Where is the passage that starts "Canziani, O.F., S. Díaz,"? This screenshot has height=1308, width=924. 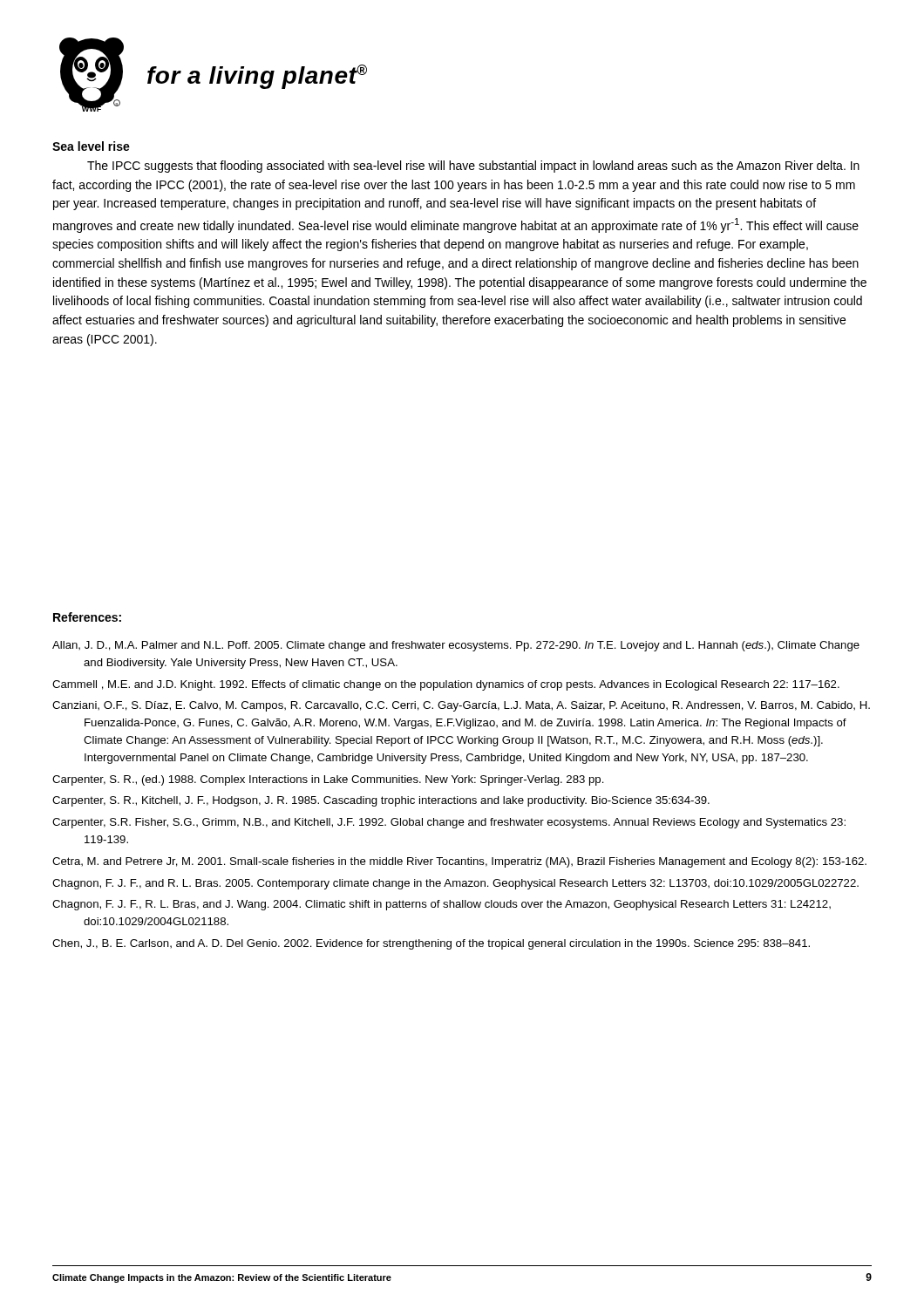point(461,731)
